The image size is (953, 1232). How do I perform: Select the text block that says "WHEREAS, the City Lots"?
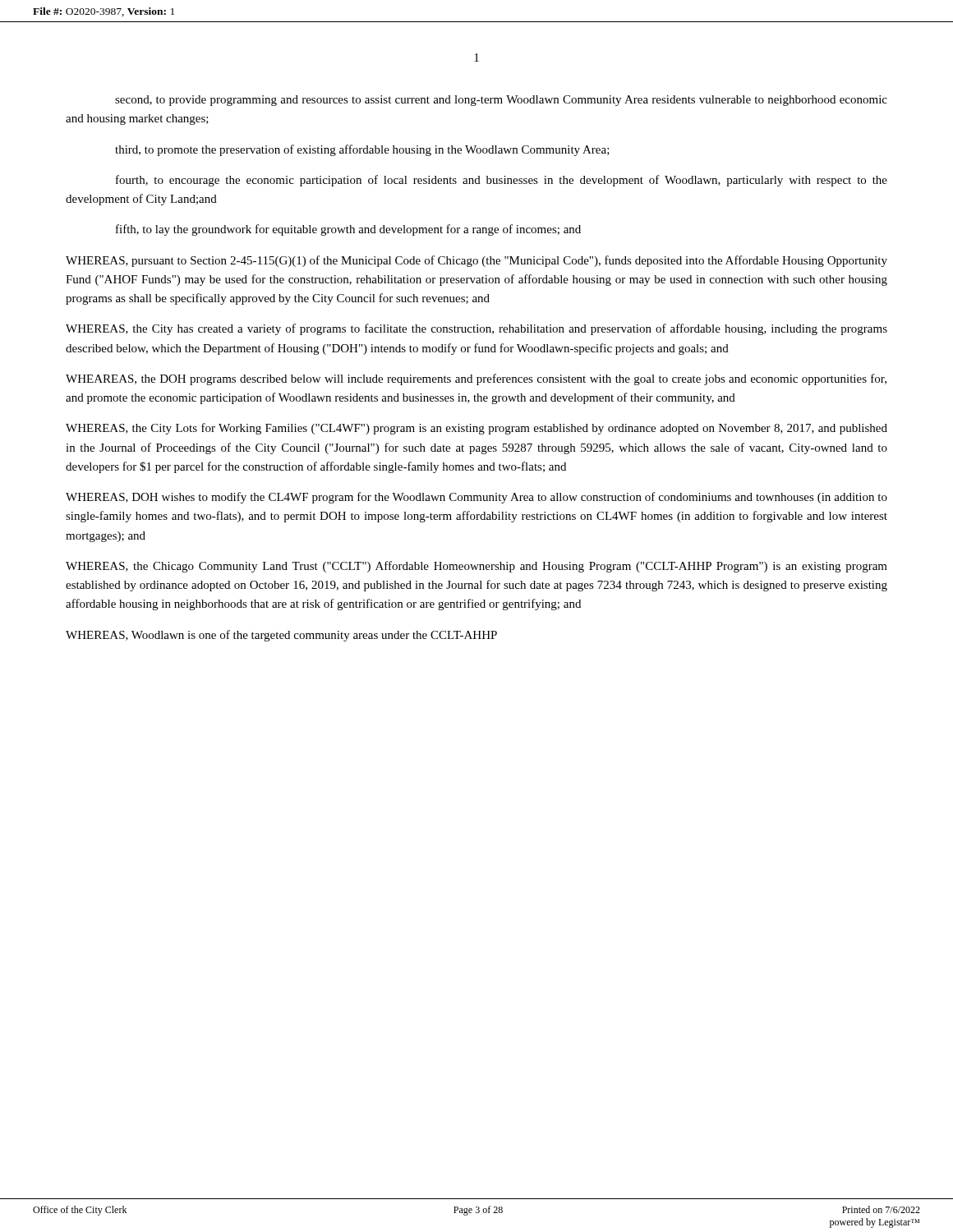coord(476,447)
